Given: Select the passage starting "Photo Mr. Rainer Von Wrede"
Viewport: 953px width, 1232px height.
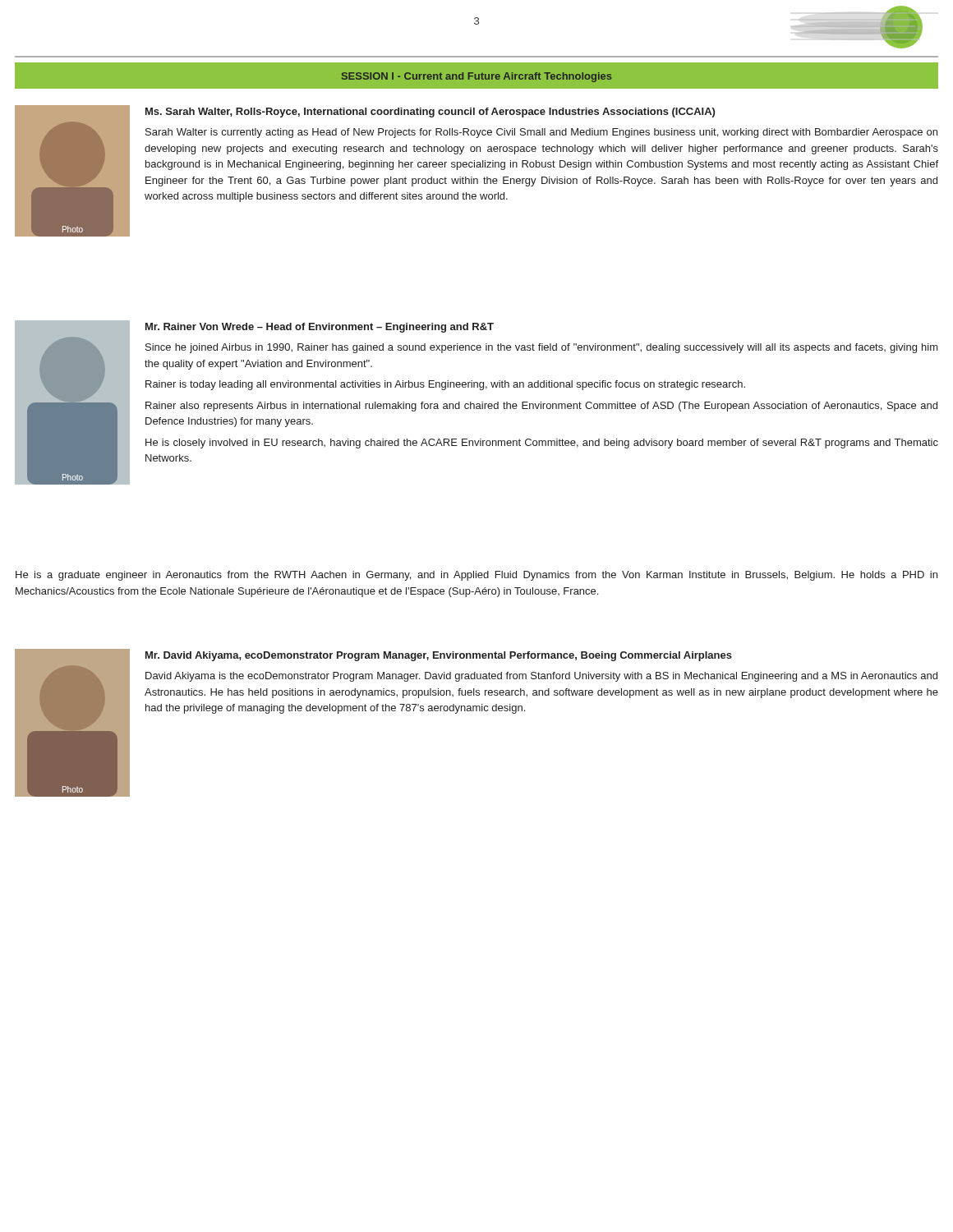Looking at the screenshot, I should [x=476, y=406].
